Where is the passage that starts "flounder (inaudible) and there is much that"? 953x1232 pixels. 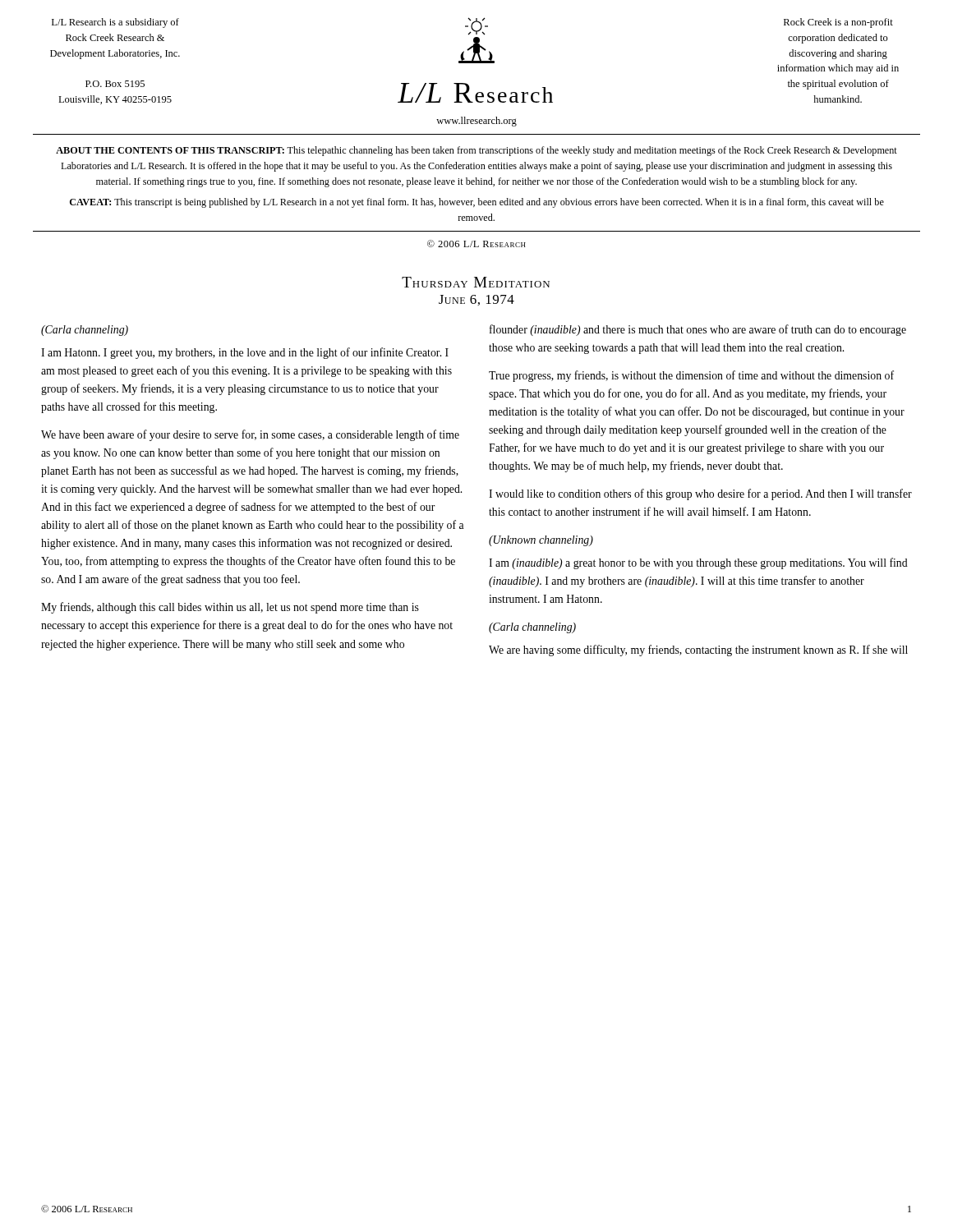click(x=700, y=339)
